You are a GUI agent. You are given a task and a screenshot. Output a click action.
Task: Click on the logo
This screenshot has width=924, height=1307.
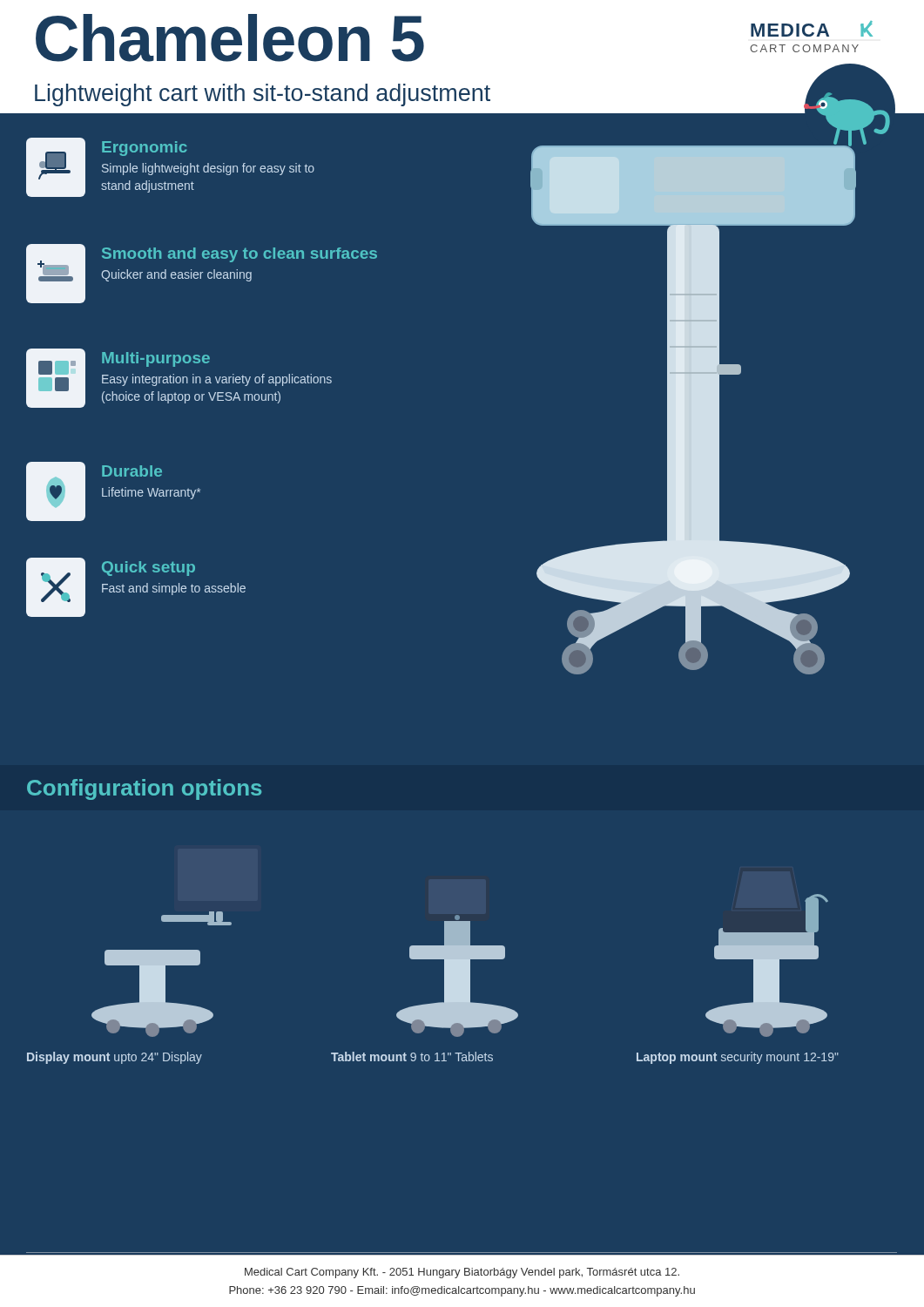pyautogui.click(x=811, y=39)
